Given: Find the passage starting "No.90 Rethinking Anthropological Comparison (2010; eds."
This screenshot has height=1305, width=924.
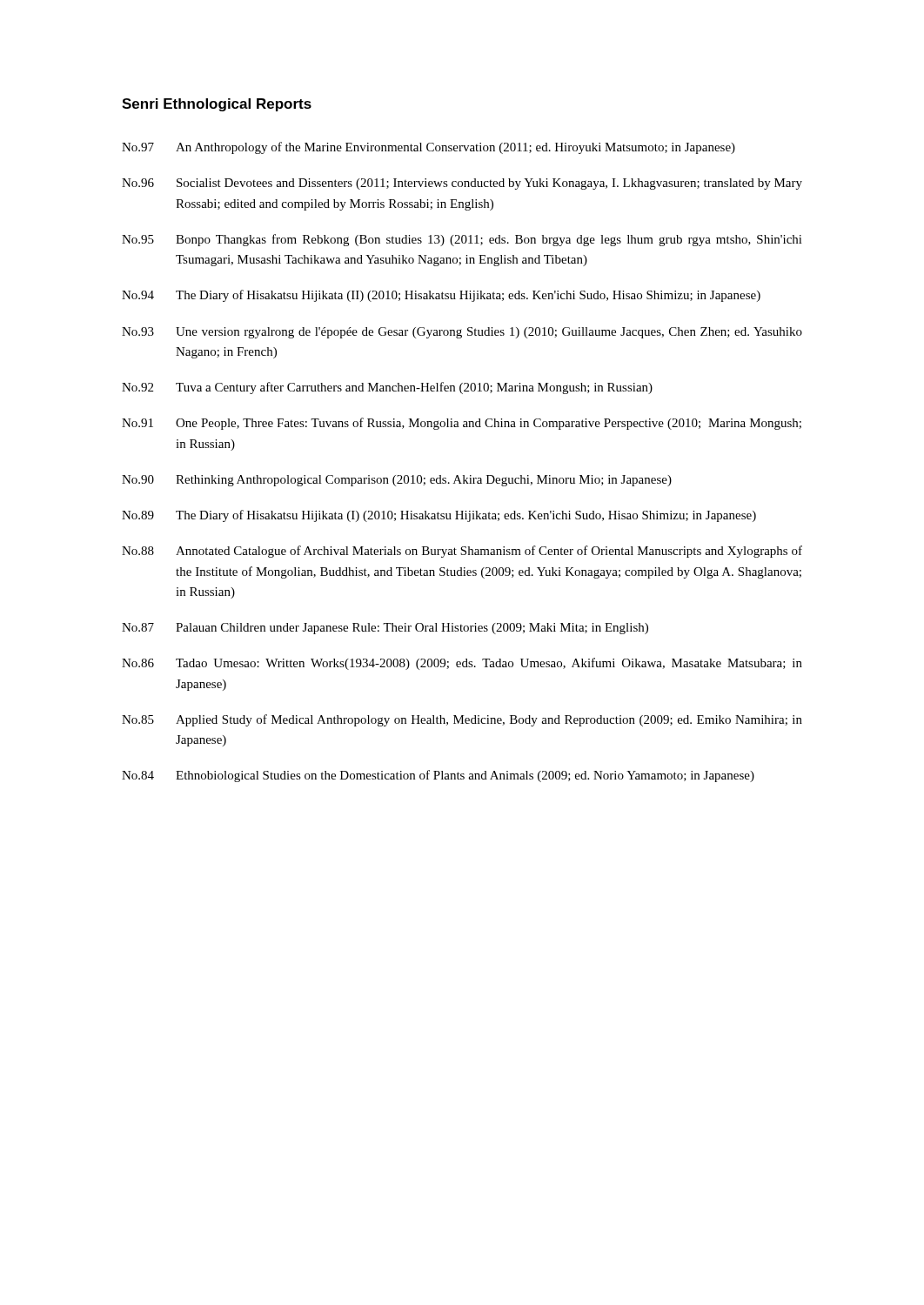Looking at the screenshot, I should [x=397, y=480].
